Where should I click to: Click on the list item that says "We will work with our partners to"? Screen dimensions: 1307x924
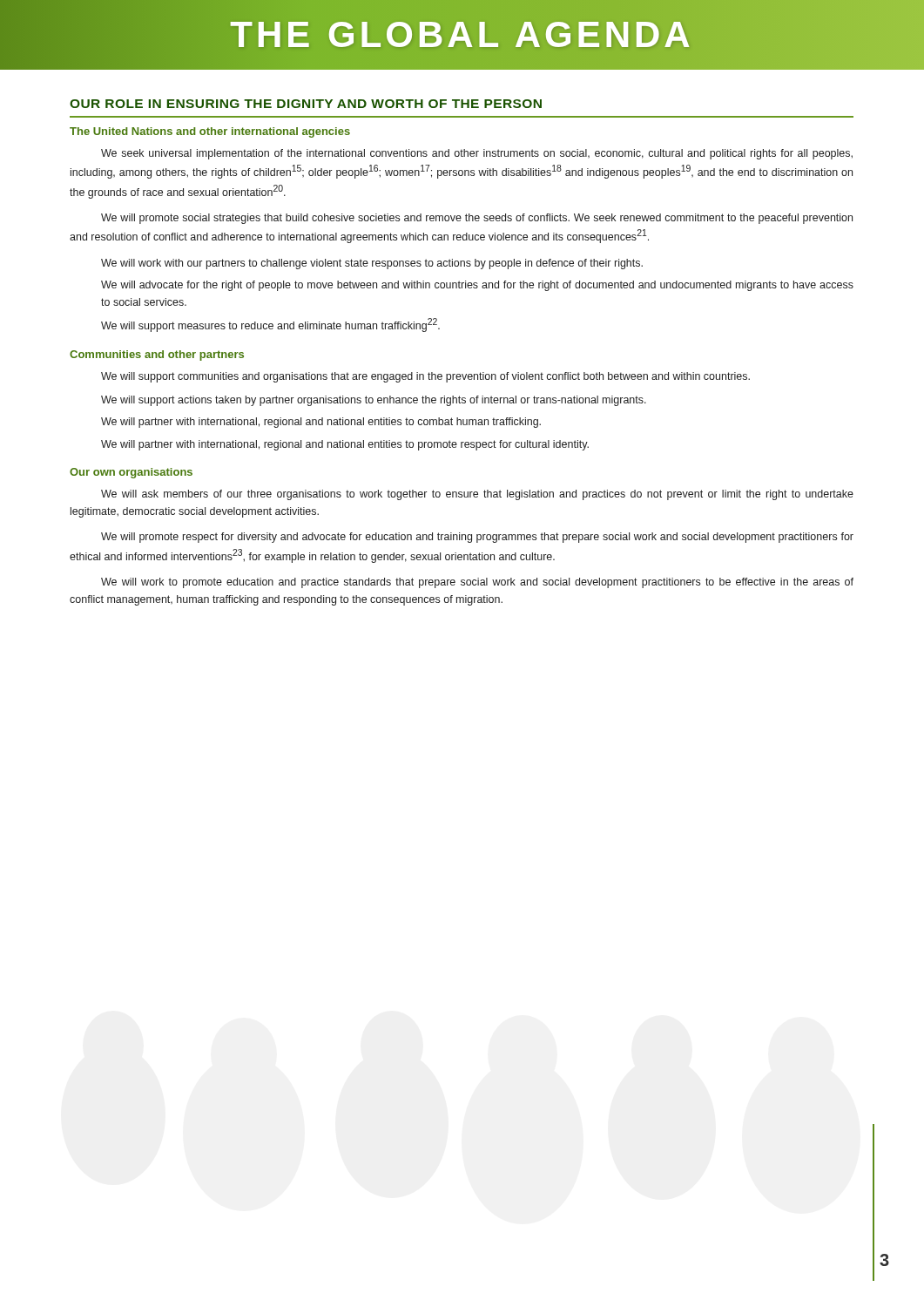(x=372, y=263)
